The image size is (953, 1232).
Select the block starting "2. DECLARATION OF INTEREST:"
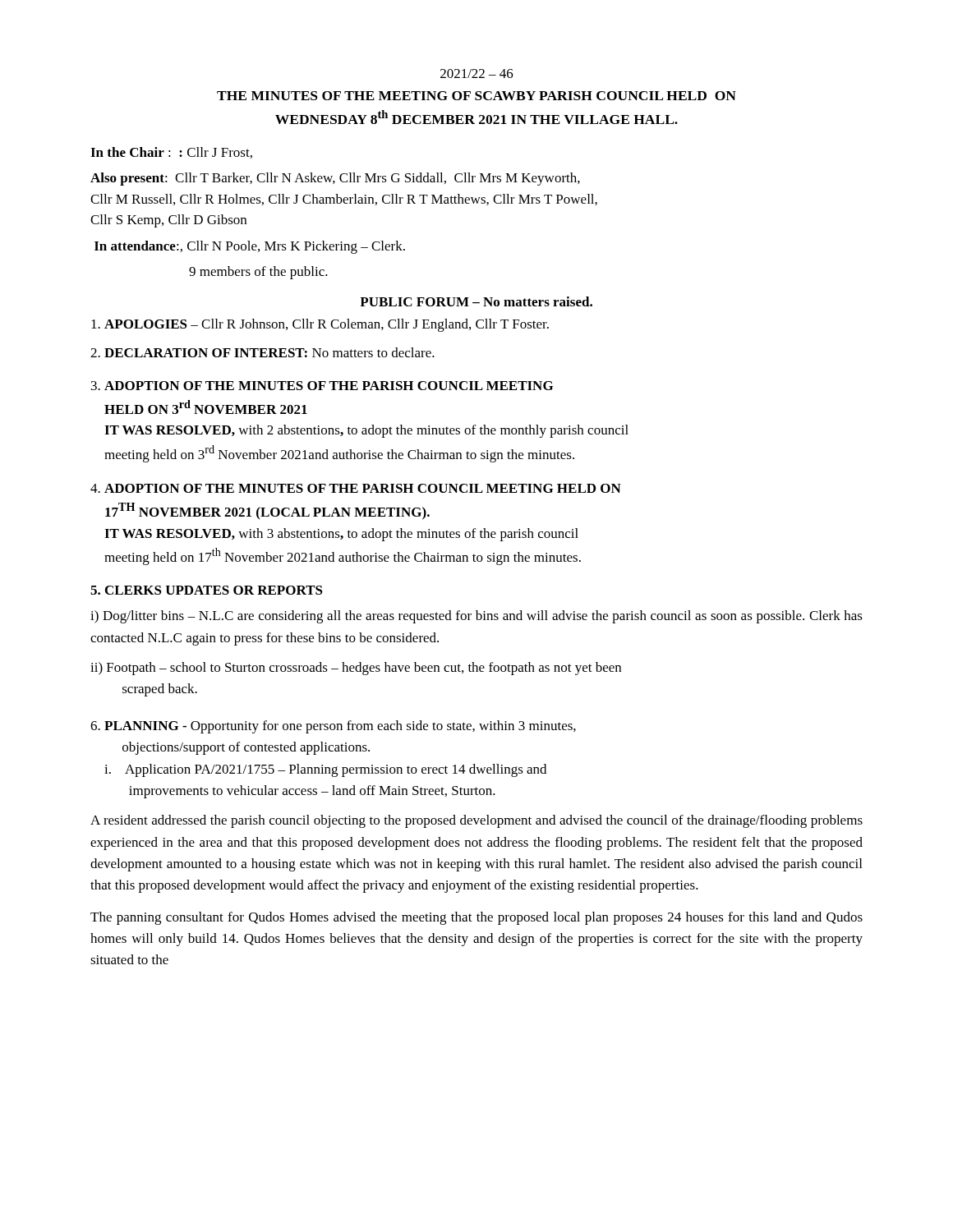(263, 353)
